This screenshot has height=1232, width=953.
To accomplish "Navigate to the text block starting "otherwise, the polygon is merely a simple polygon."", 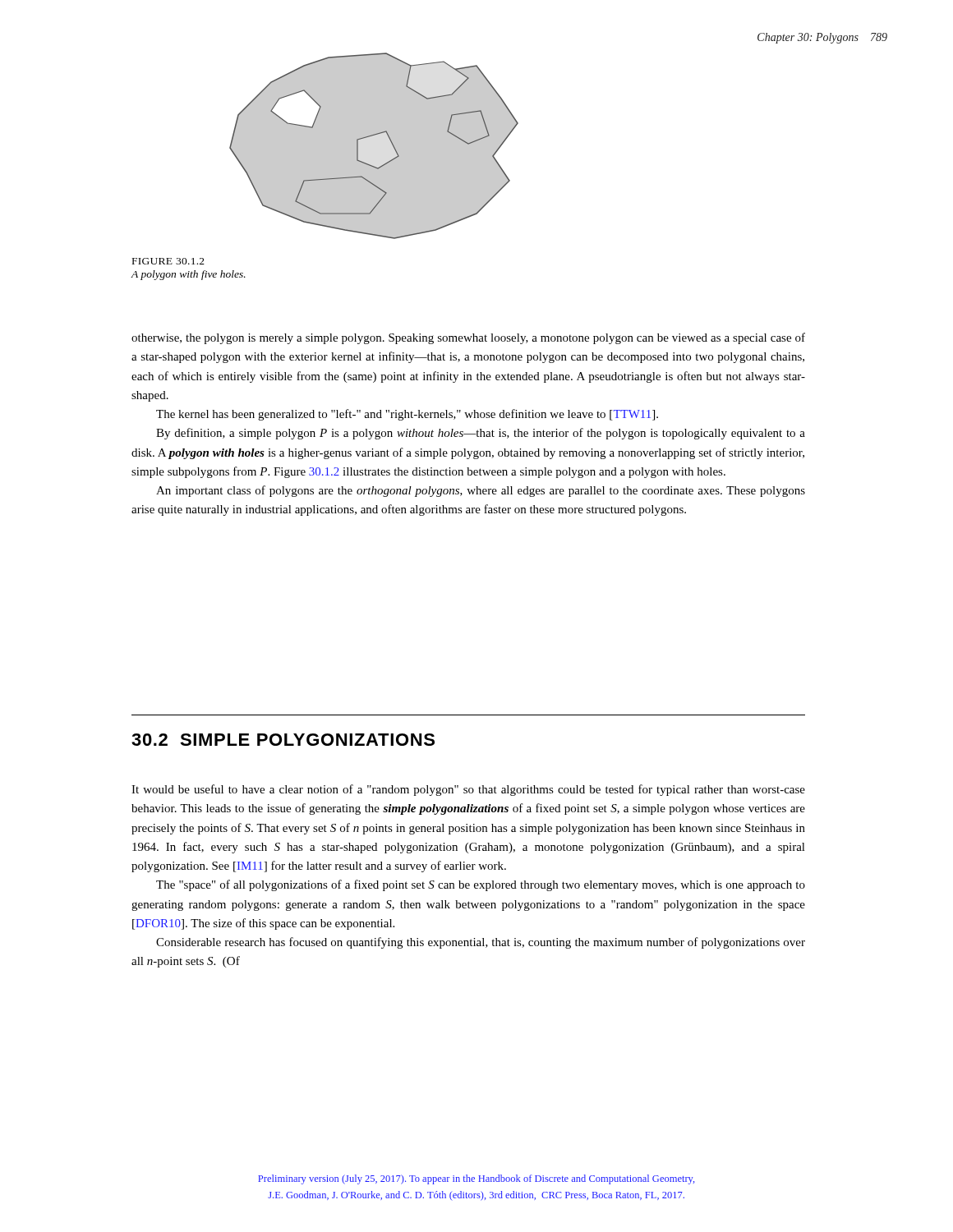I will pos(468,424).
